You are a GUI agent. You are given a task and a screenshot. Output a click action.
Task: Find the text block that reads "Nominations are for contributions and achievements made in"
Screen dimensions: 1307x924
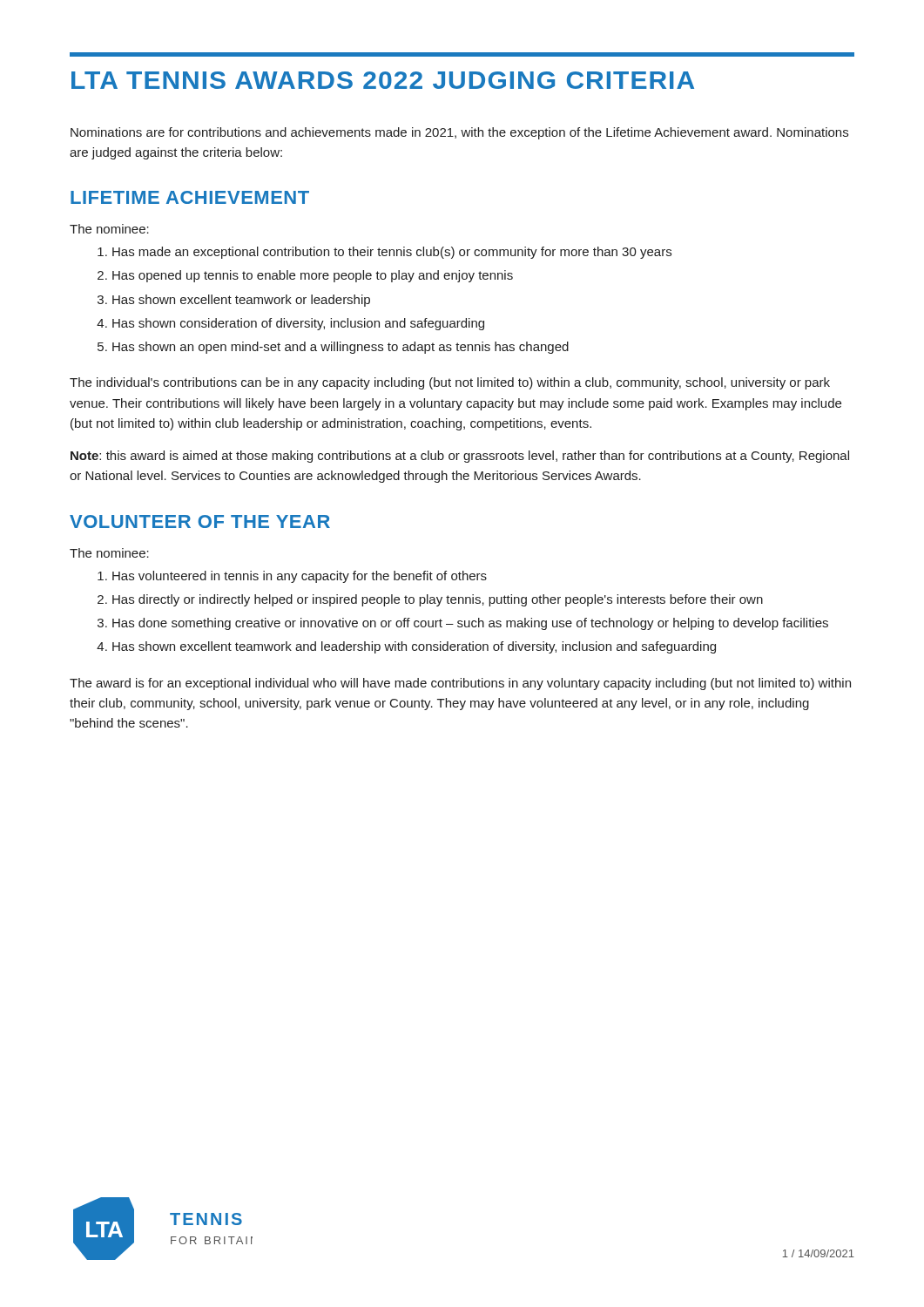[x=459, y=142]
